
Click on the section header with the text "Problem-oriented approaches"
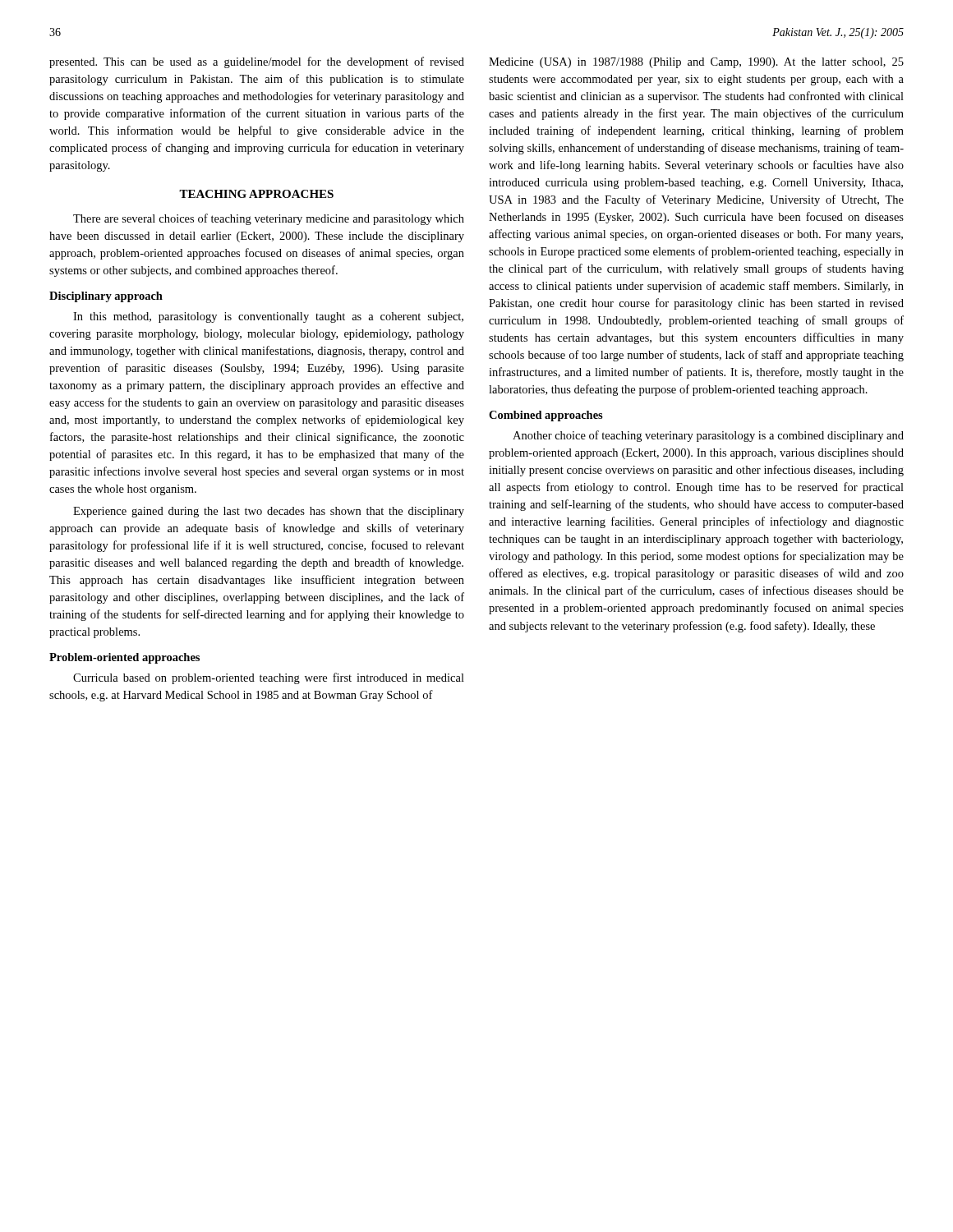[x=125, y=657]
